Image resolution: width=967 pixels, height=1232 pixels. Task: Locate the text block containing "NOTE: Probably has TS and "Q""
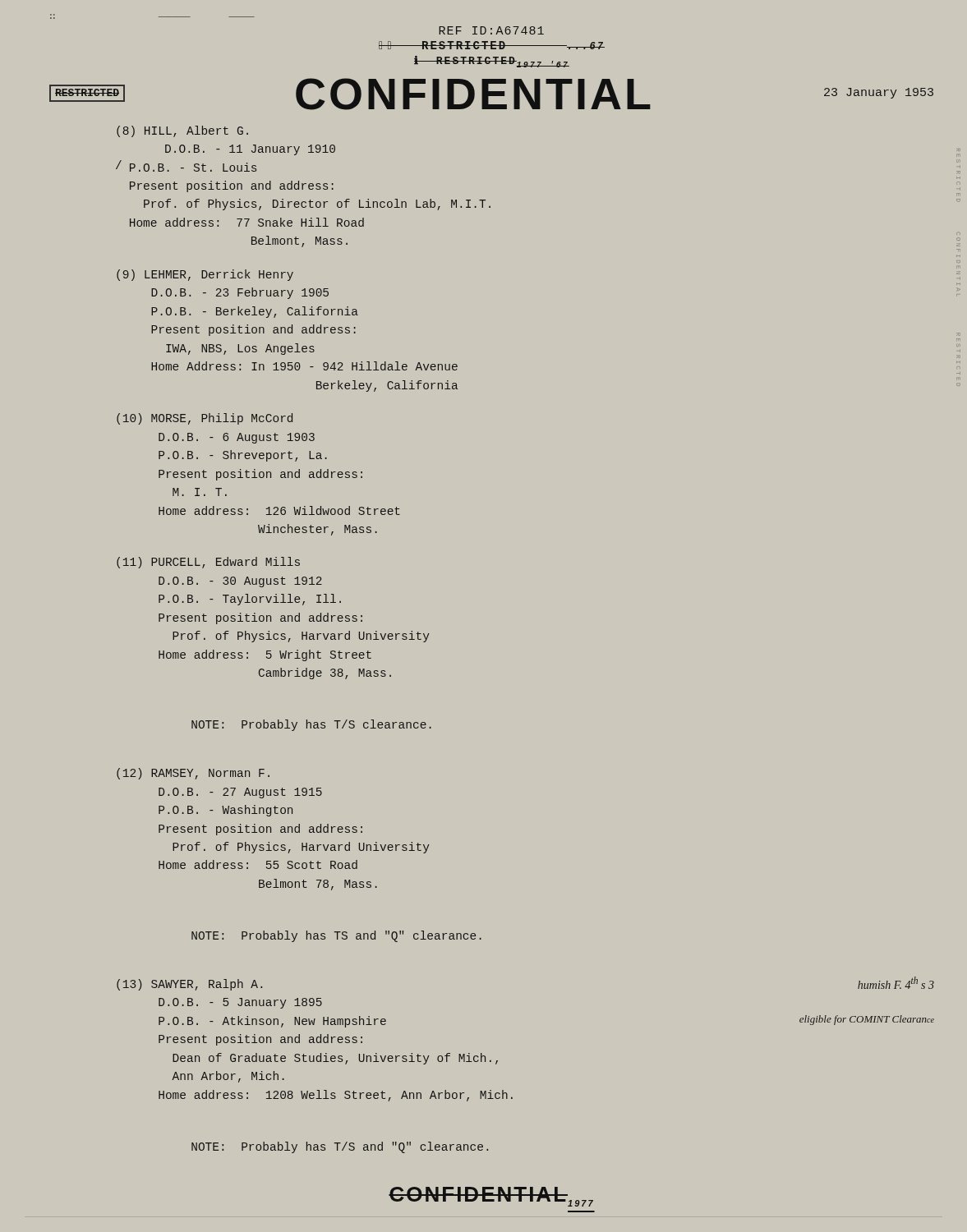[316, 945]
